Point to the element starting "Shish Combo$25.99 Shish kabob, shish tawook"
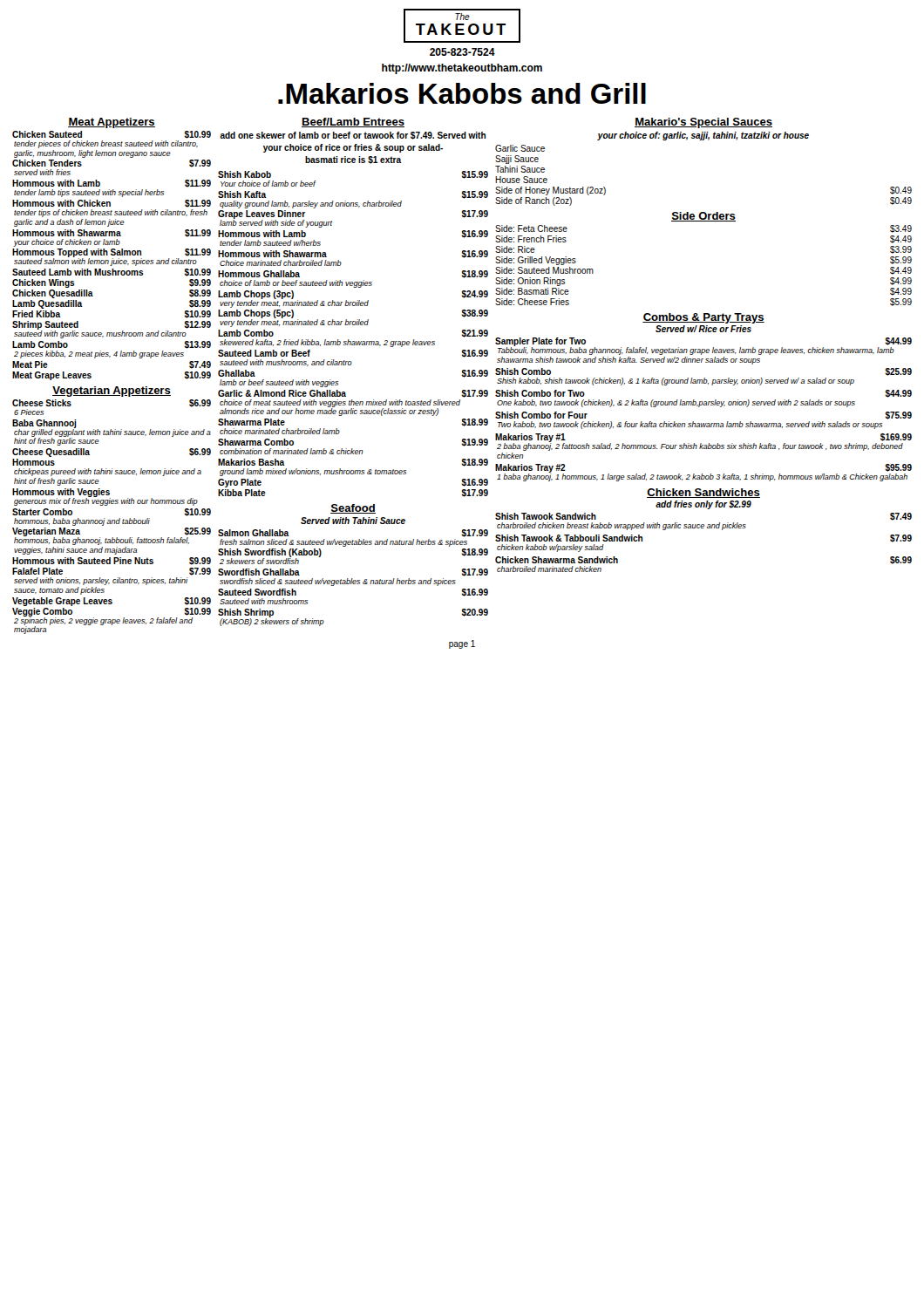 pos(703,377)
